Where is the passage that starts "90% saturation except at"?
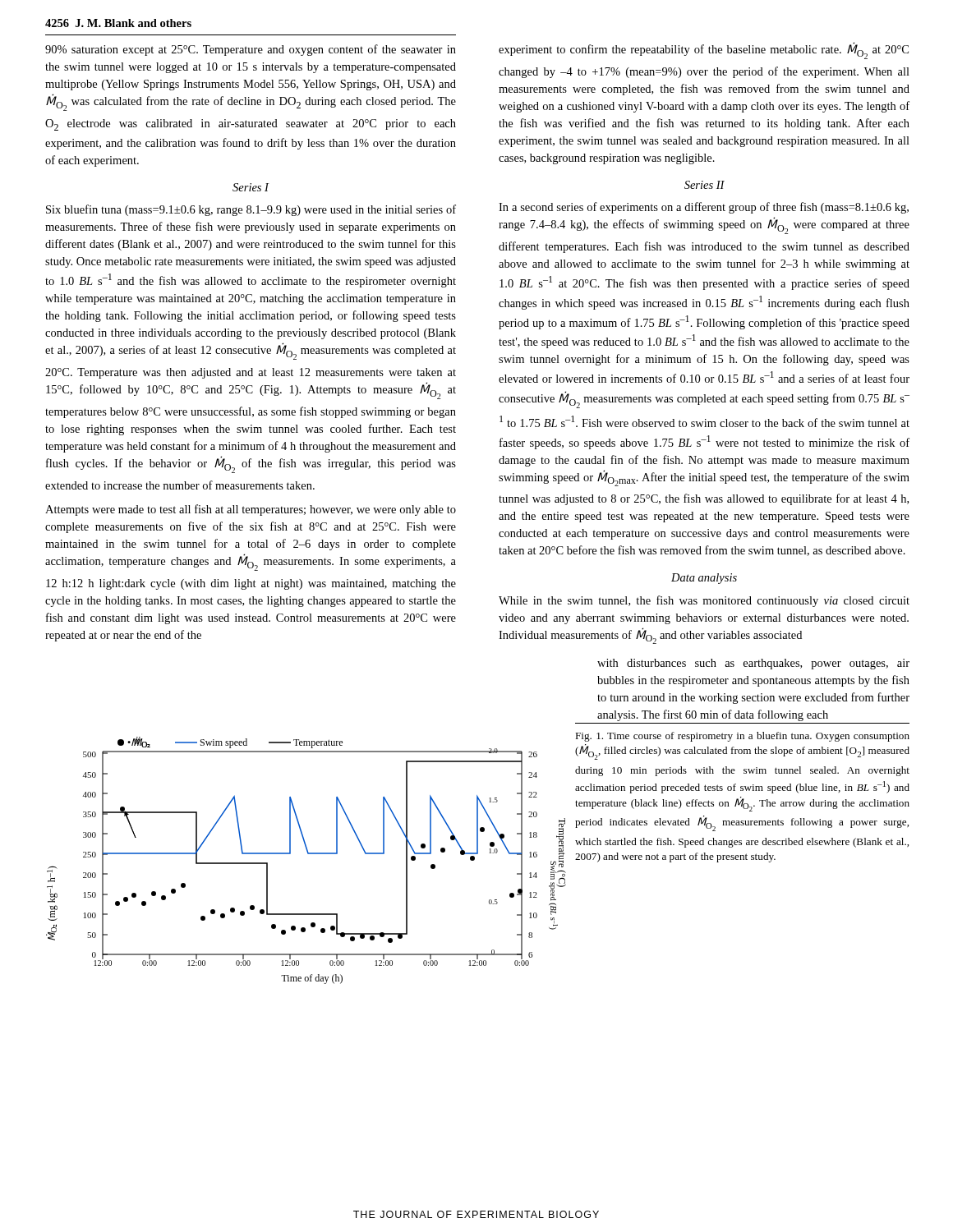953x1232 pixels. pos(251,105)
